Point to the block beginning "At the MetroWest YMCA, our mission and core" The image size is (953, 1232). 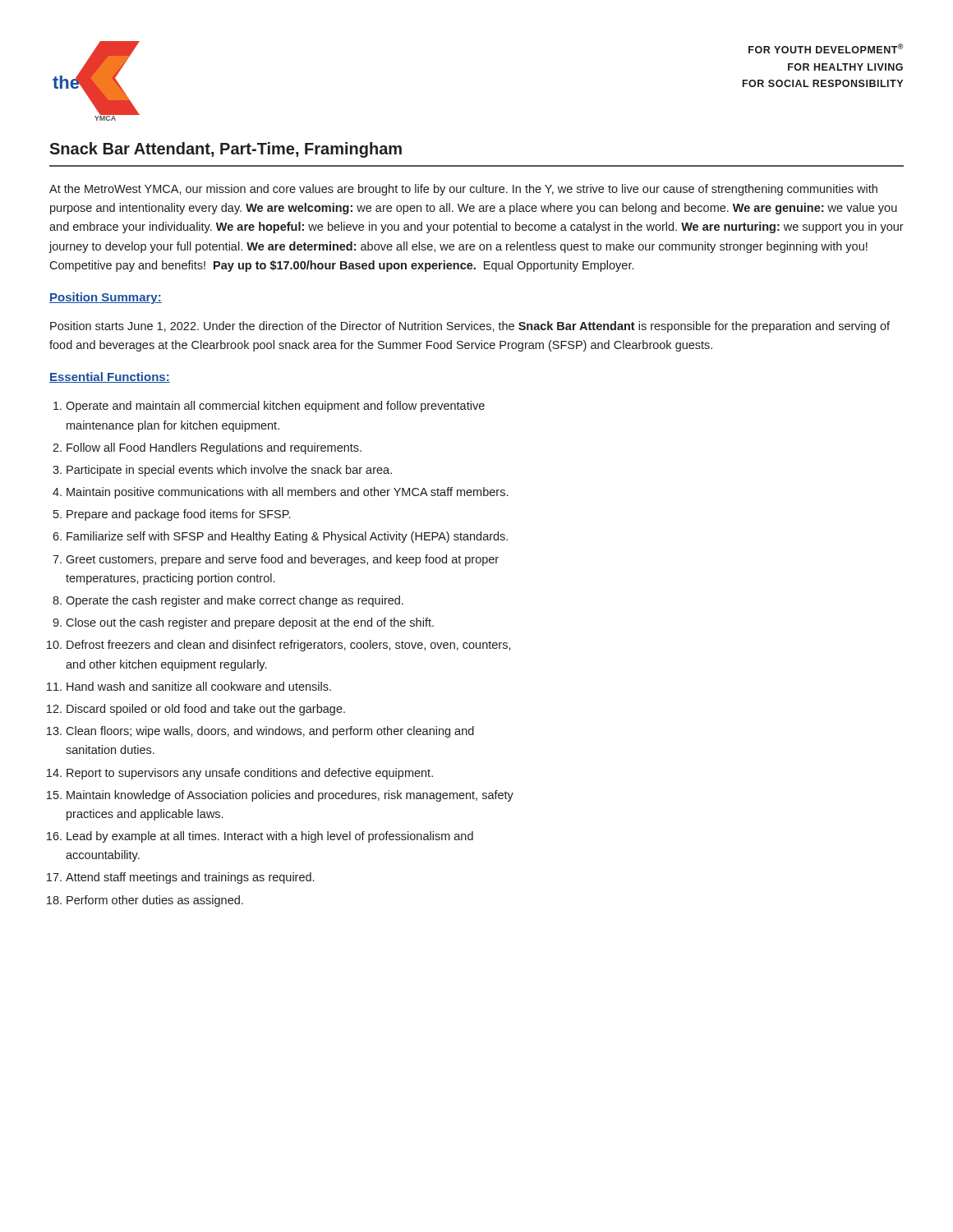coord(476,227)
